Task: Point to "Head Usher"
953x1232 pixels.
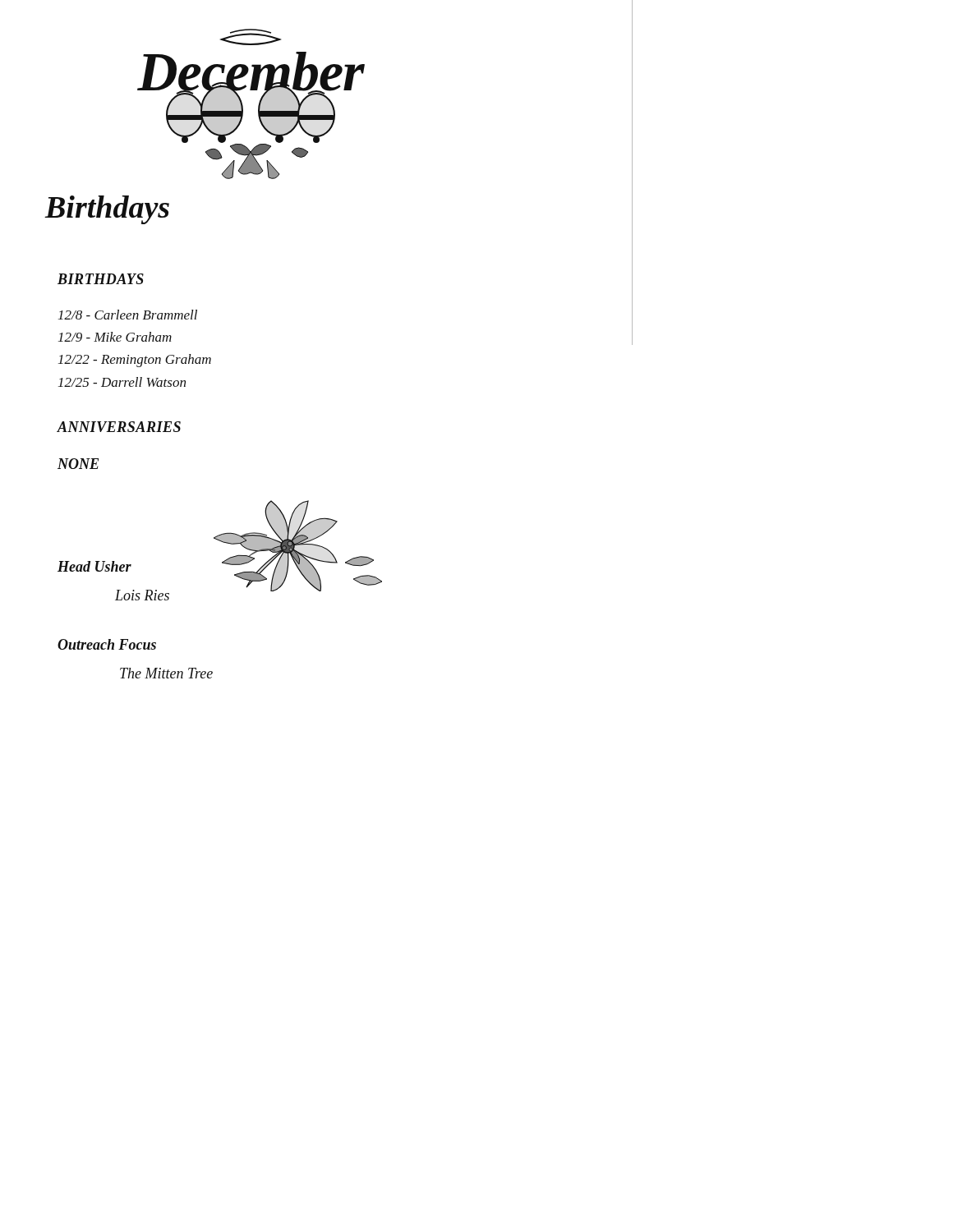Action: [x=94, y=567]
